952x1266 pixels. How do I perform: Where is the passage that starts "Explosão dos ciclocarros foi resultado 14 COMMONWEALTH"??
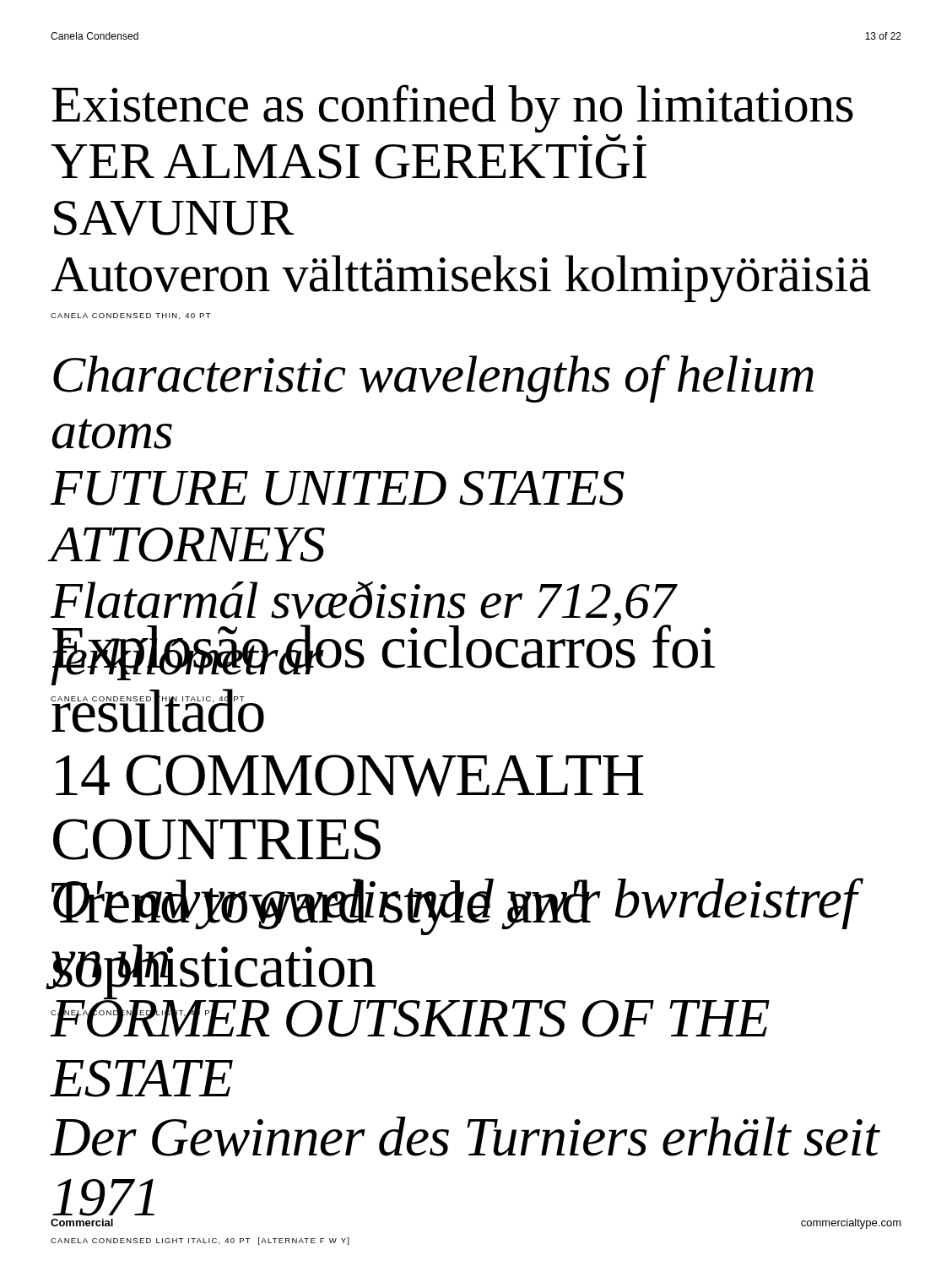pyautogui.click(x=476, y=816)
